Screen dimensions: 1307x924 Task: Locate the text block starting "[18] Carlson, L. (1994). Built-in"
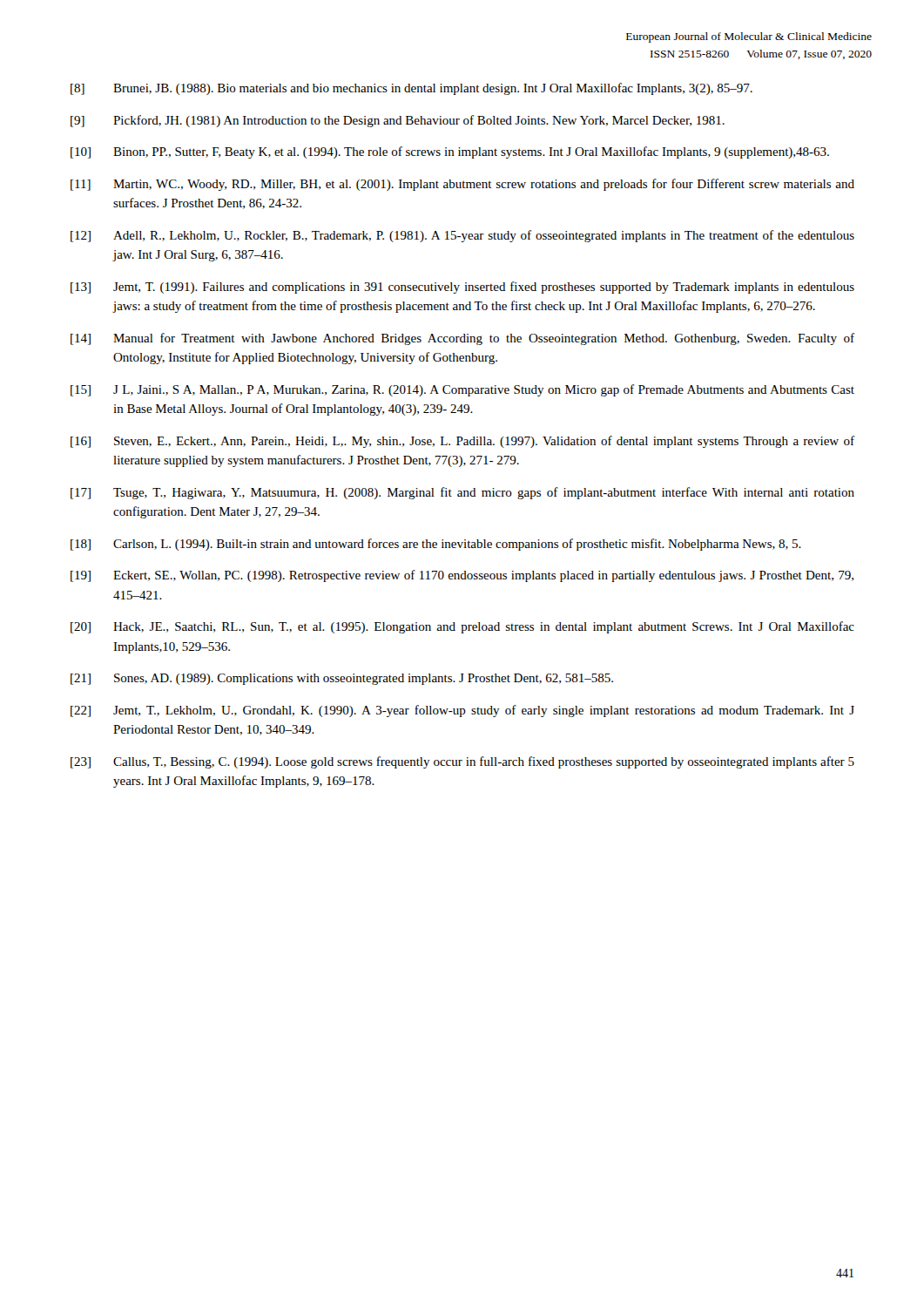[462, 543]
